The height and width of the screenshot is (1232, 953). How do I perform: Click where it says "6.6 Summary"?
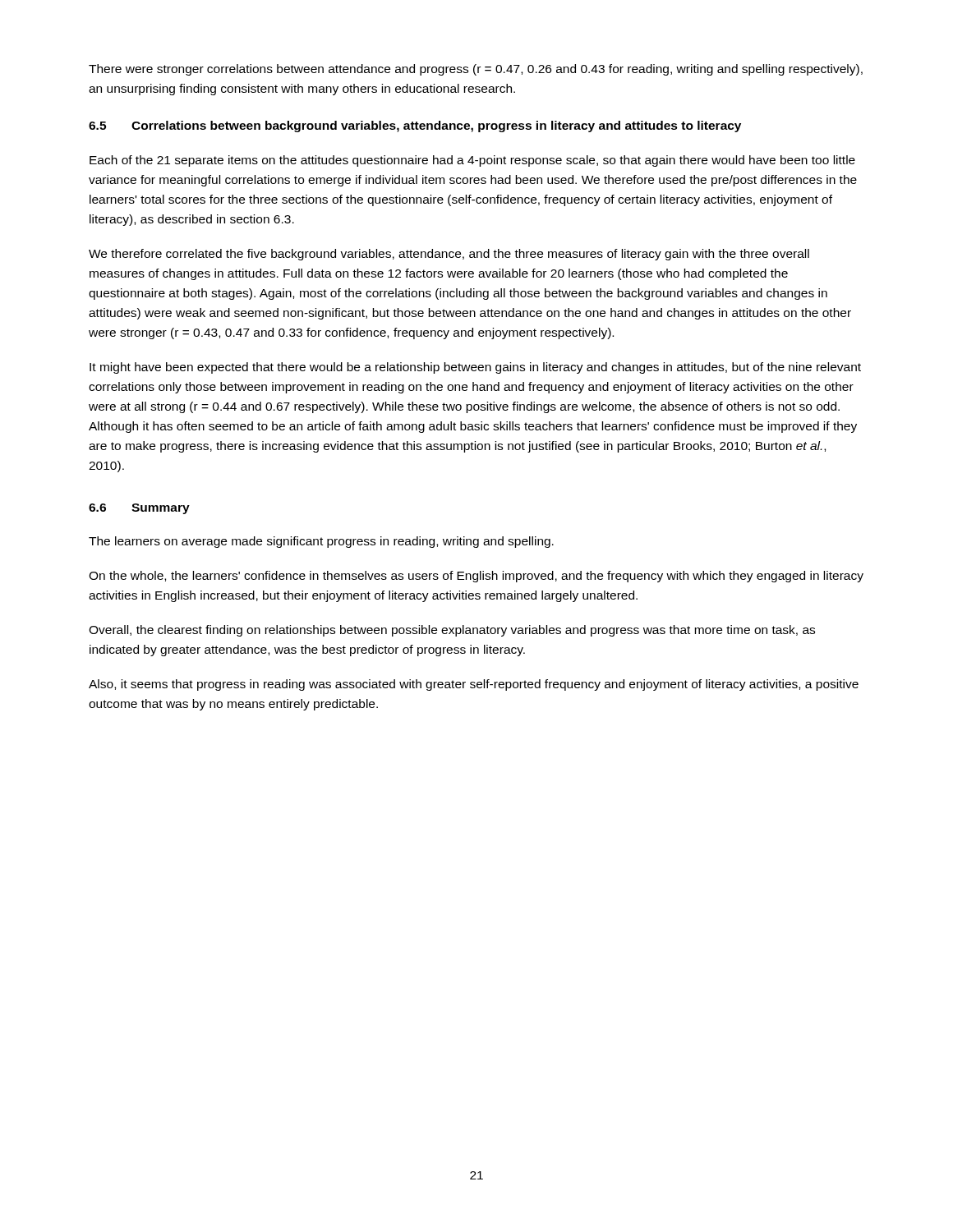coord(139,508)
